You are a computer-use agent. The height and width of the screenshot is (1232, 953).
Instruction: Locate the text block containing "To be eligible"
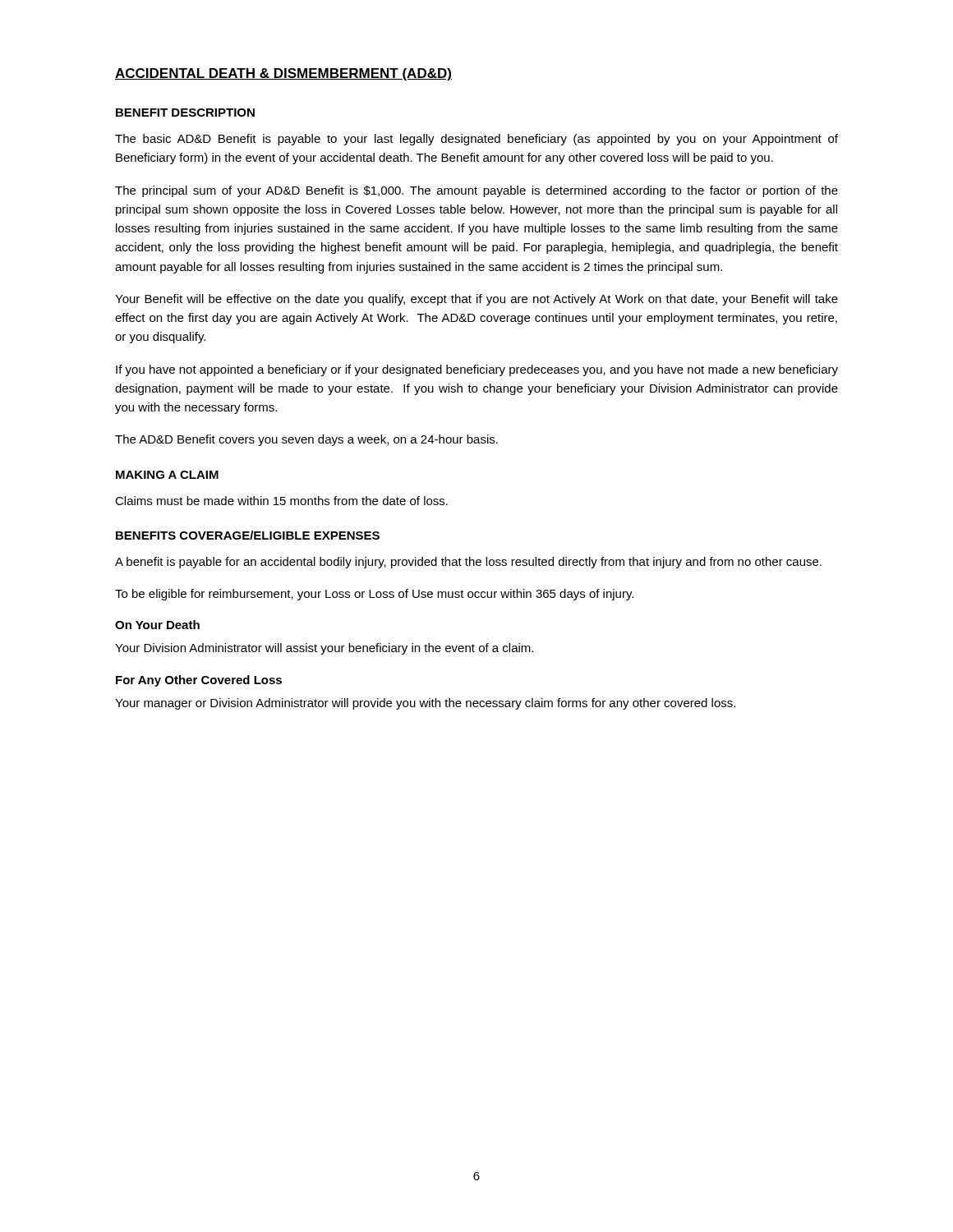coord(375,593)
